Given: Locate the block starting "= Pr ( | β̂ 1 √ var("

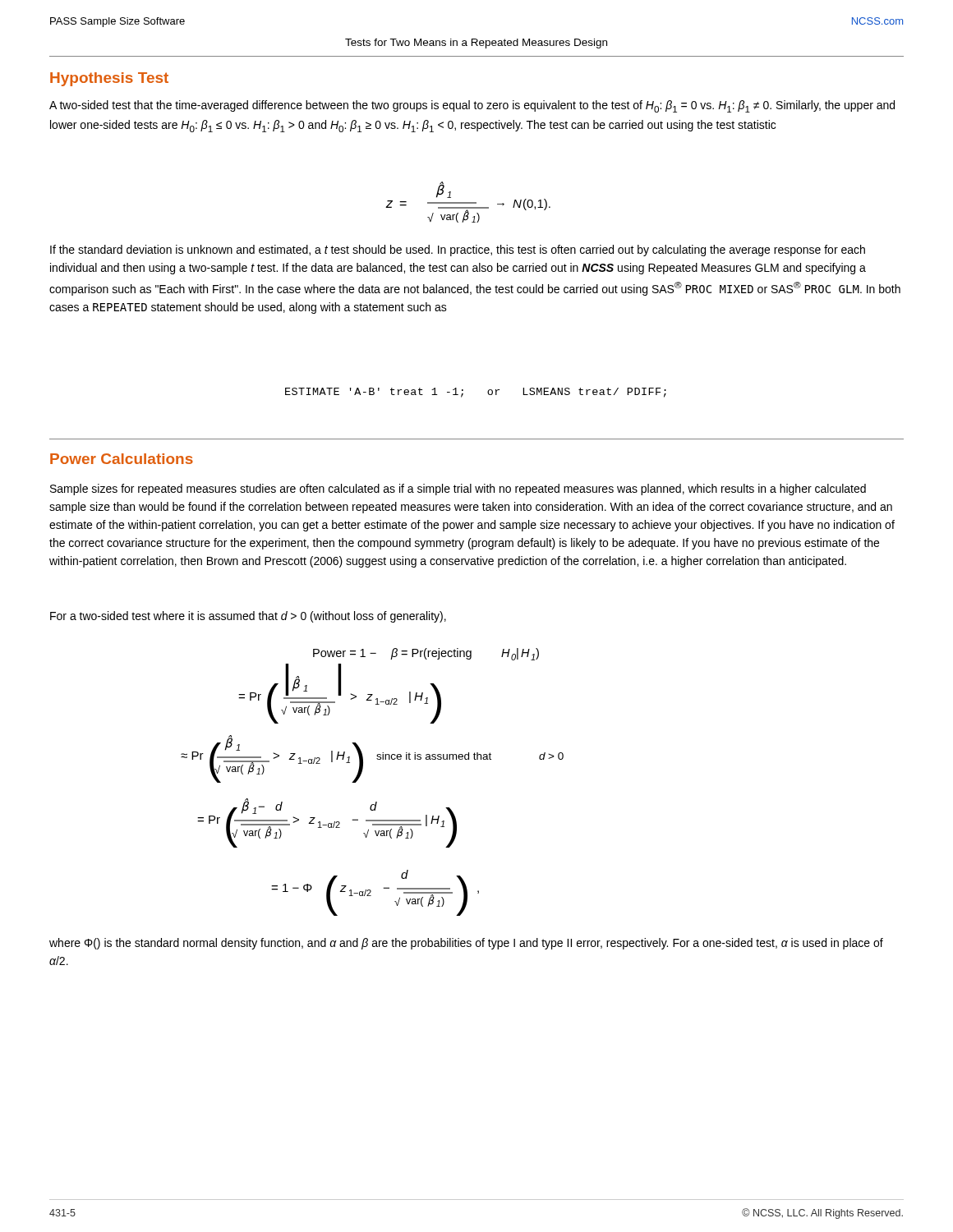Looking at the screenshot, I should (x=476, y=697).
